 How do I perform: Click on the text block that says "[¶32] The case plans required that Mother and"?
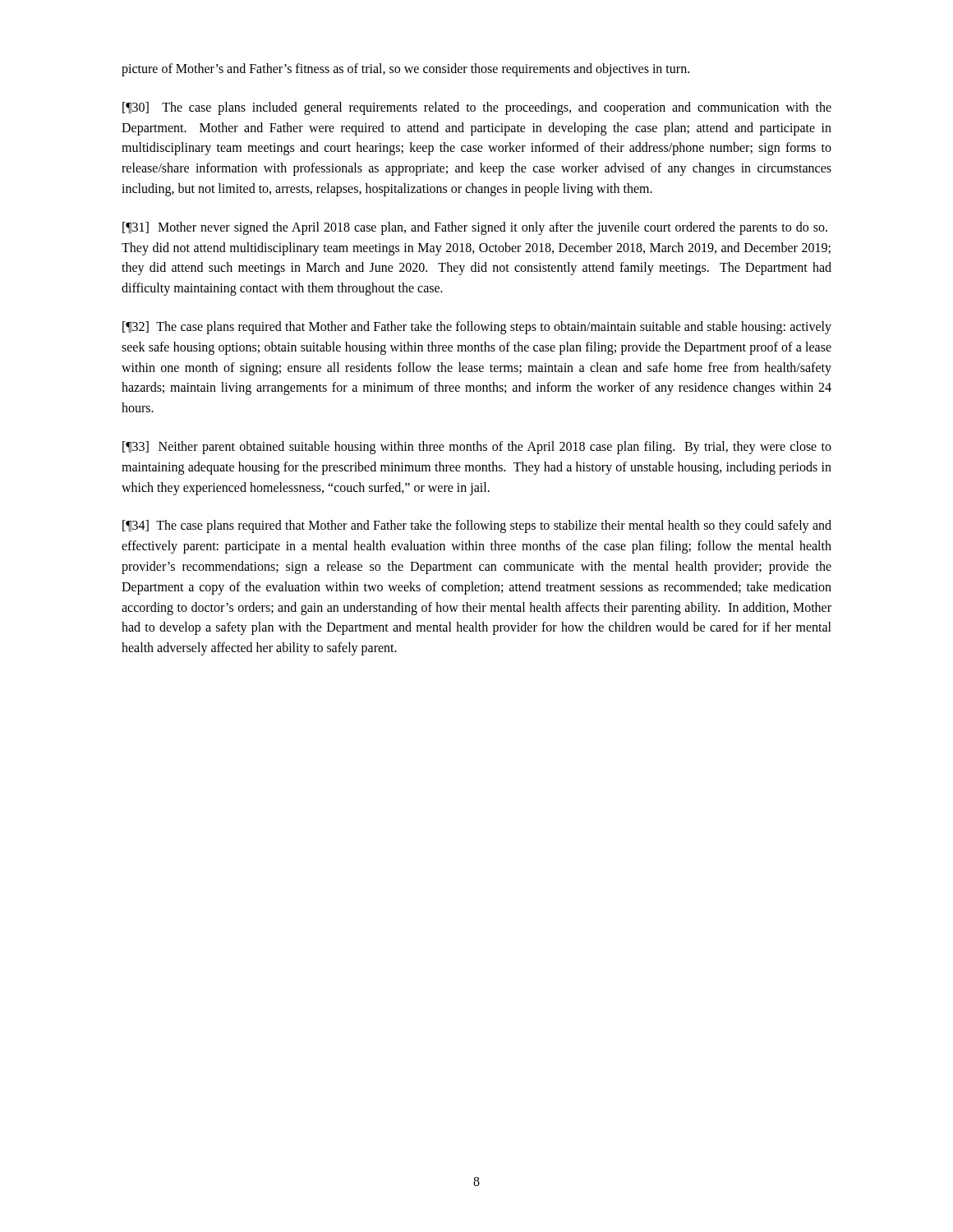(x=476, y=367)
